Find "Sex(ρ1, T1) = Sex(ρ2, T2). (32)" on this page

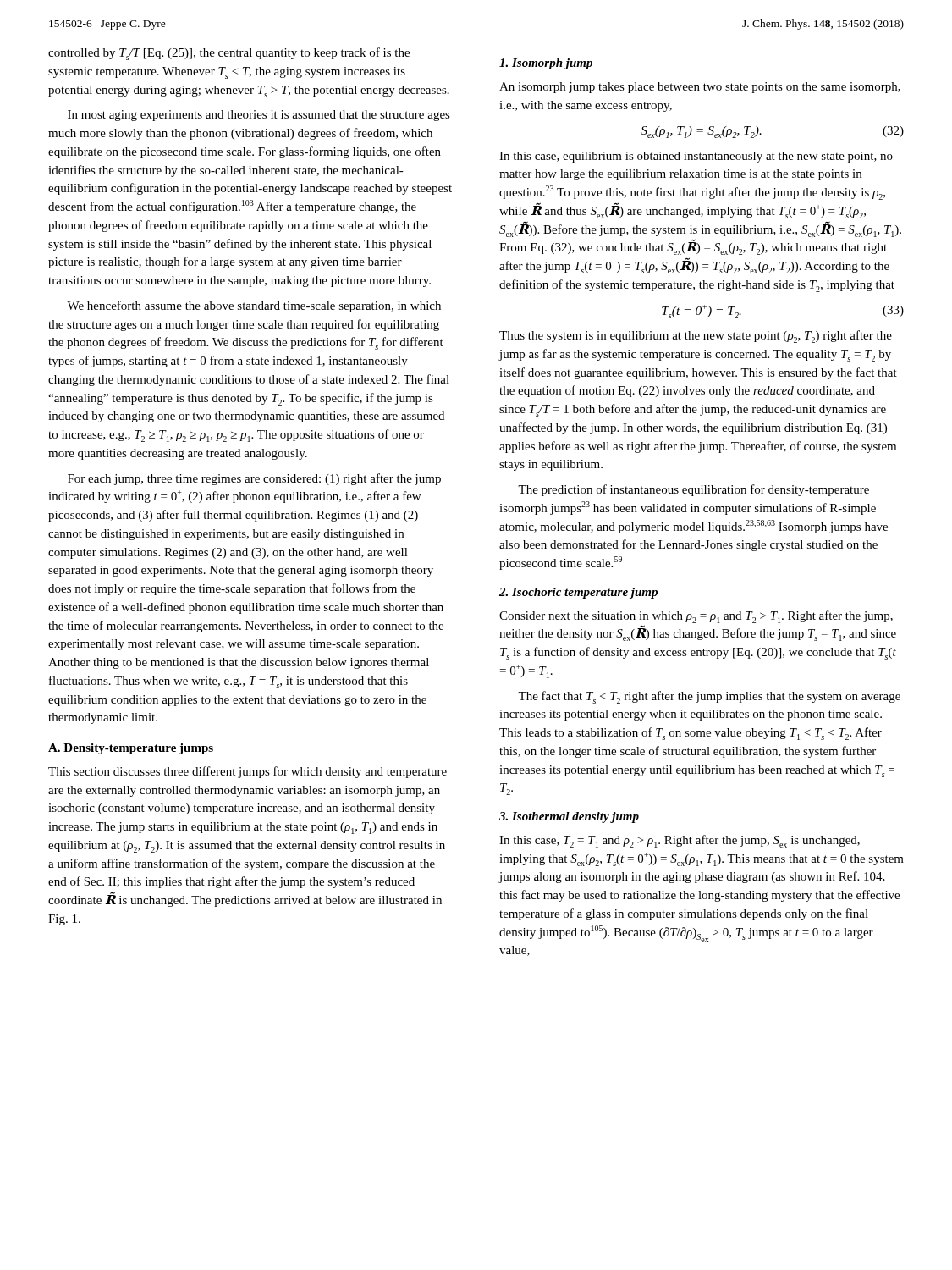coord(772,131)
